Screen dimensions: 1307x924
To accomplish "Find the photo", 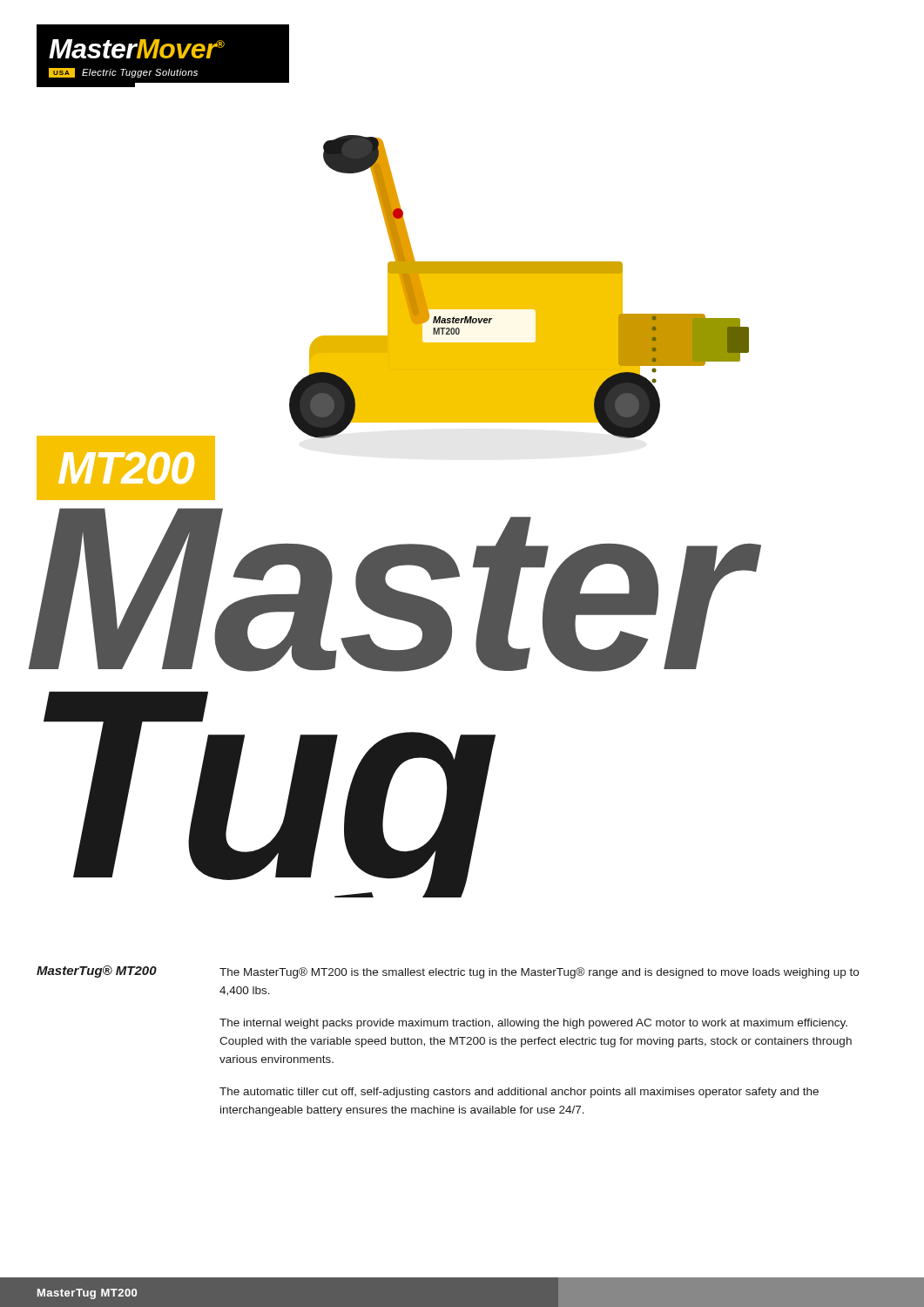I will (x=466, y=301).
